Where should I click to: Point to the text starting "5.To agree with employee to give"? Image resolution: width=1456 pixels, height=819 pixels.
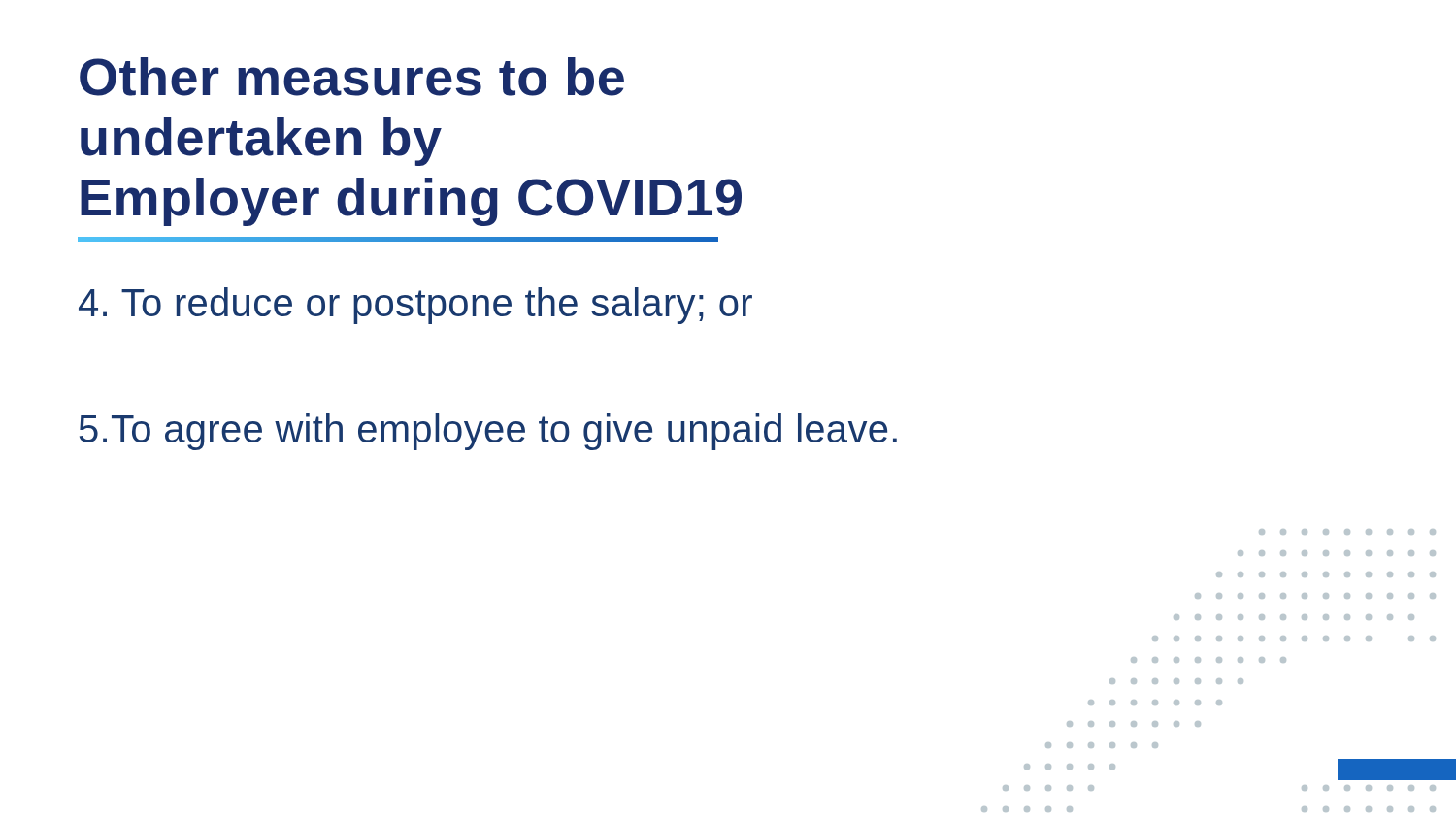(489, 429)
